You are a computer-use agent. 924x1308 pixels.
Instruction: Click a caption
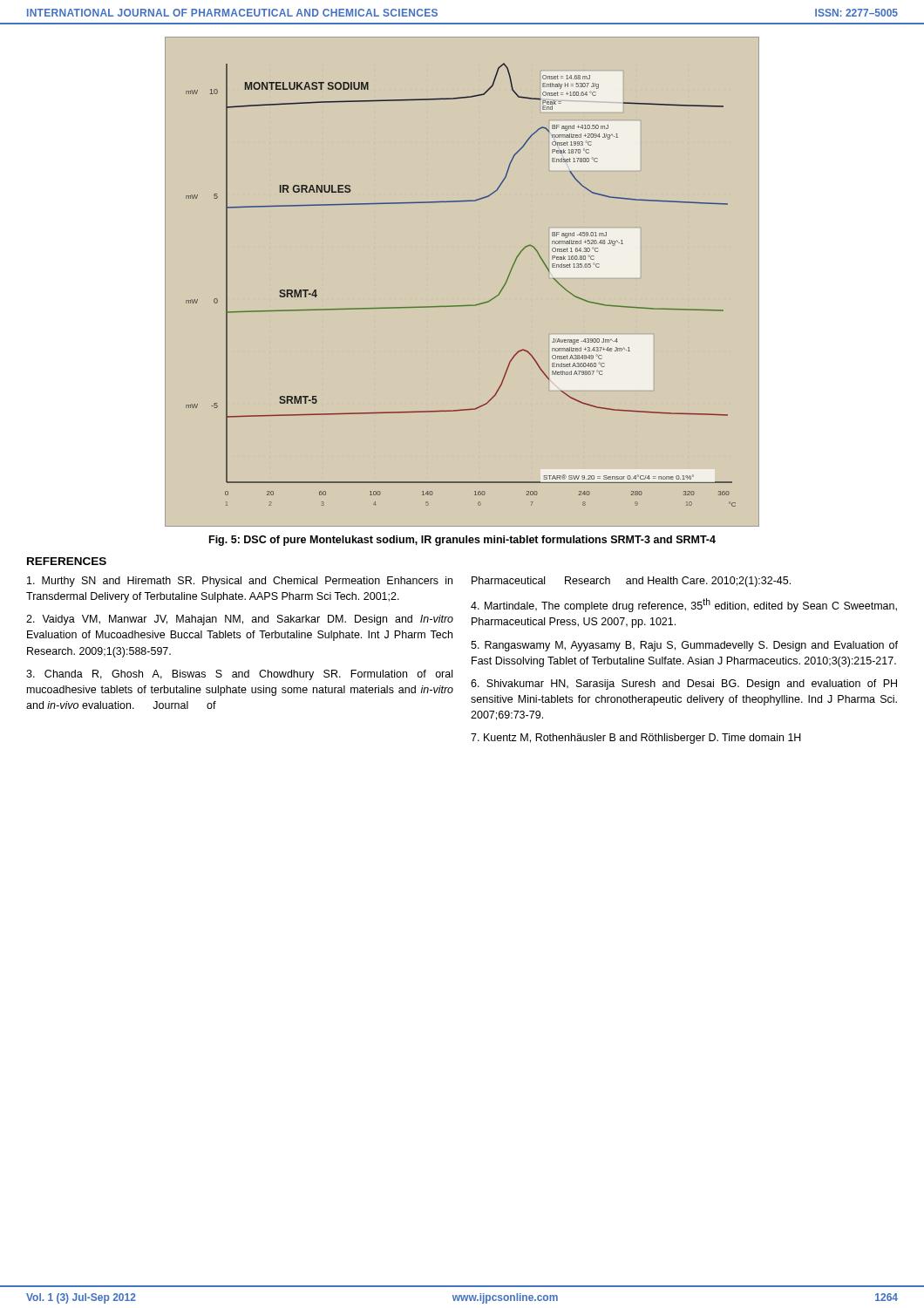click(x=462, y=540)
